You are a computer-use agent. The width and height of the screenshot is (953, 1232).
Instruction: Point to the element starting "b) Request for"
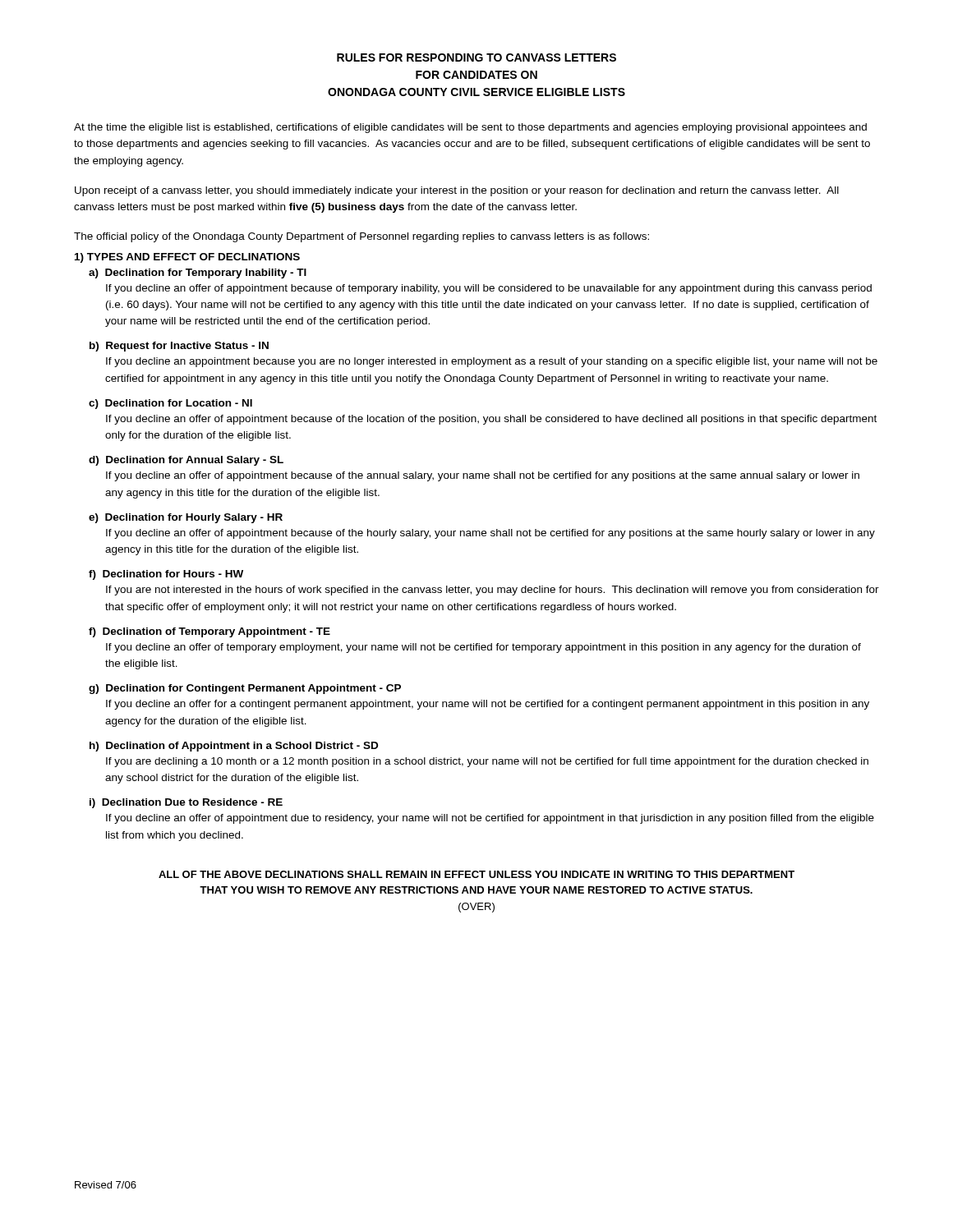[x=484, y=363]
